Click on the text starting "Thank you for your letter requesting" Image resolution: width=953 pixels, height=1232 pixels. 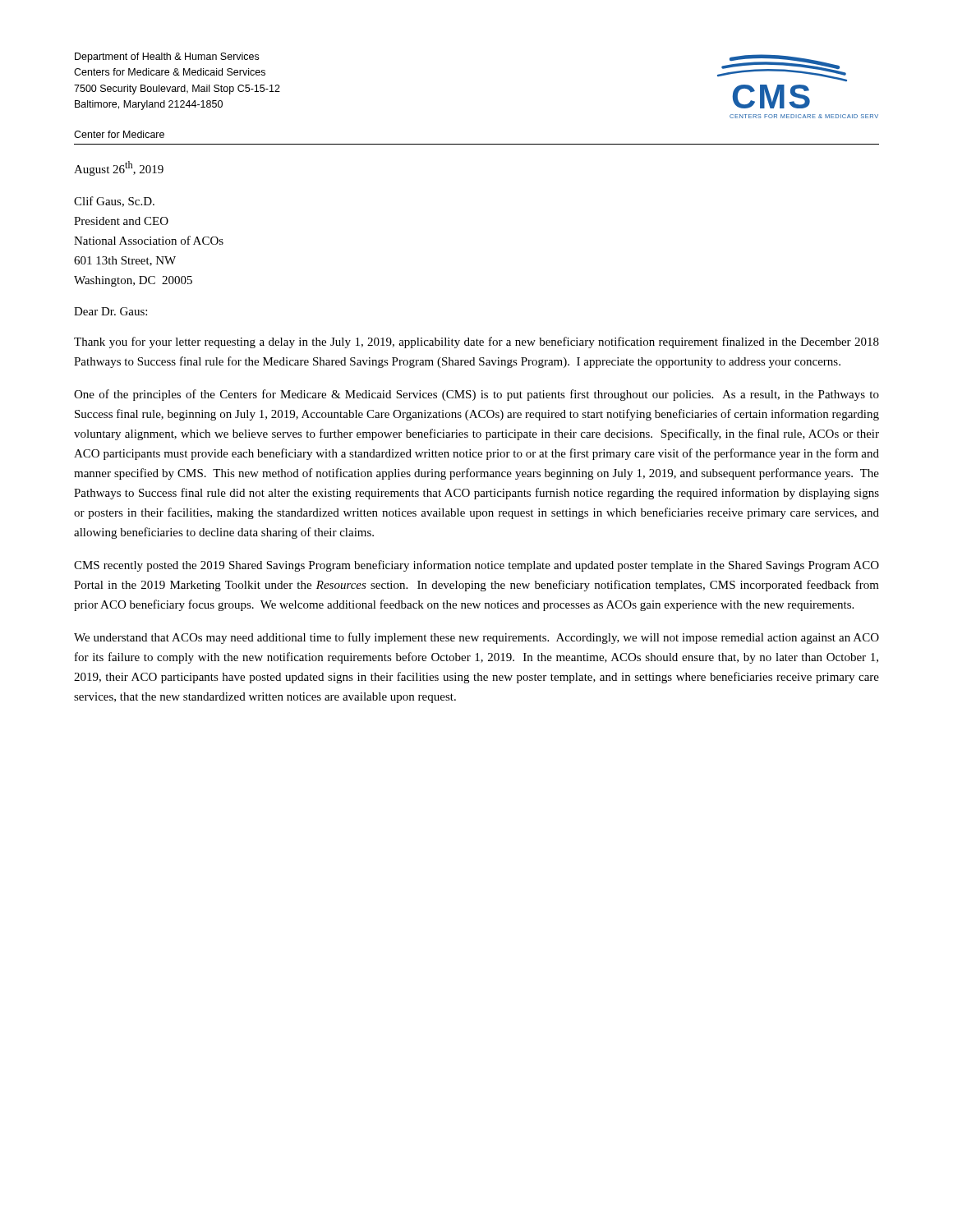(476, 352)
